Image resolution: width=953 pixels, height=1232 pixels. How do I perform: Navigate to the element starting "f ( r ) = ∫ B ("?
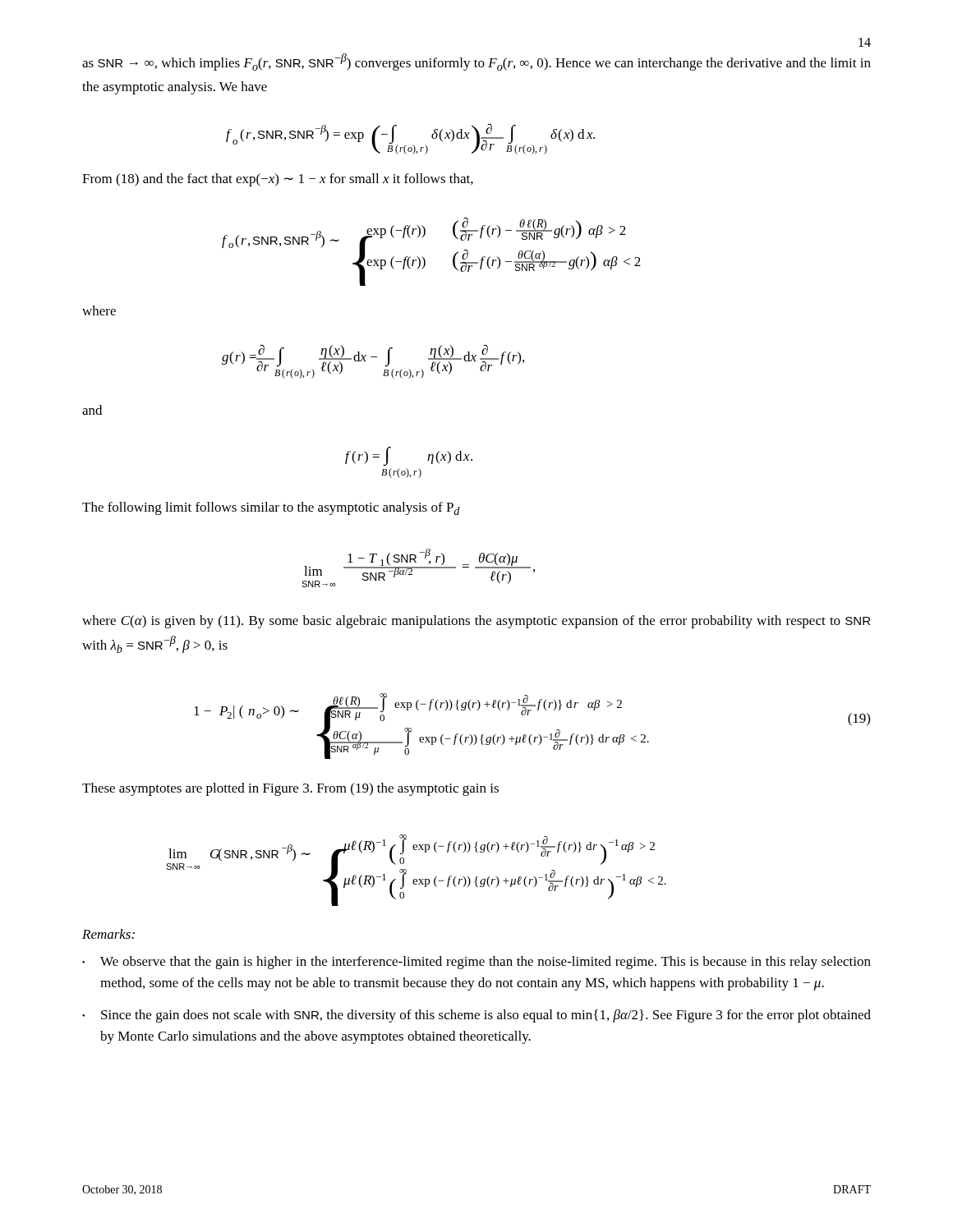(x=476, y=456)
